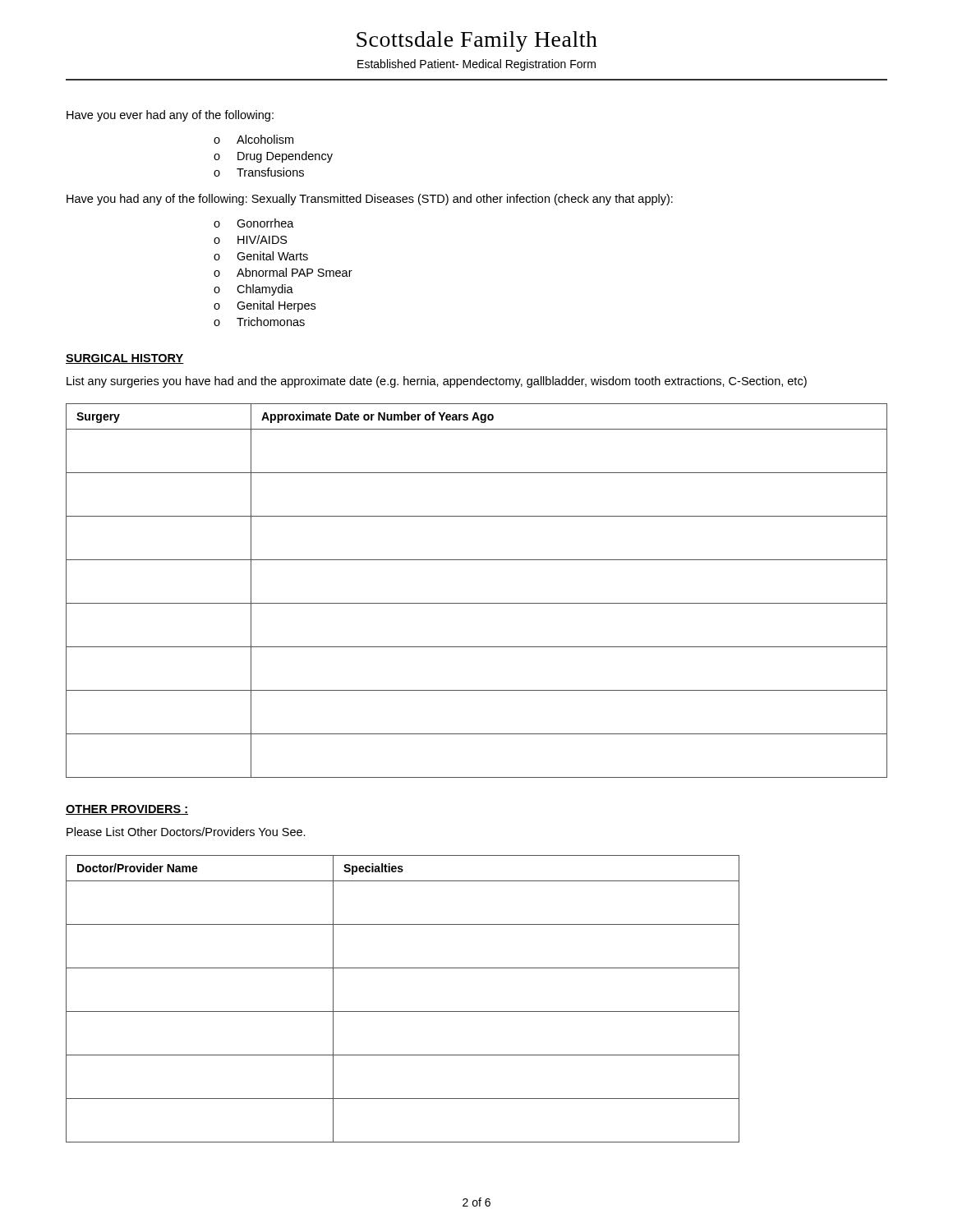
Task: Point to the text starting "OTHER PROVIDERS :"
Action: click(127, 809)
